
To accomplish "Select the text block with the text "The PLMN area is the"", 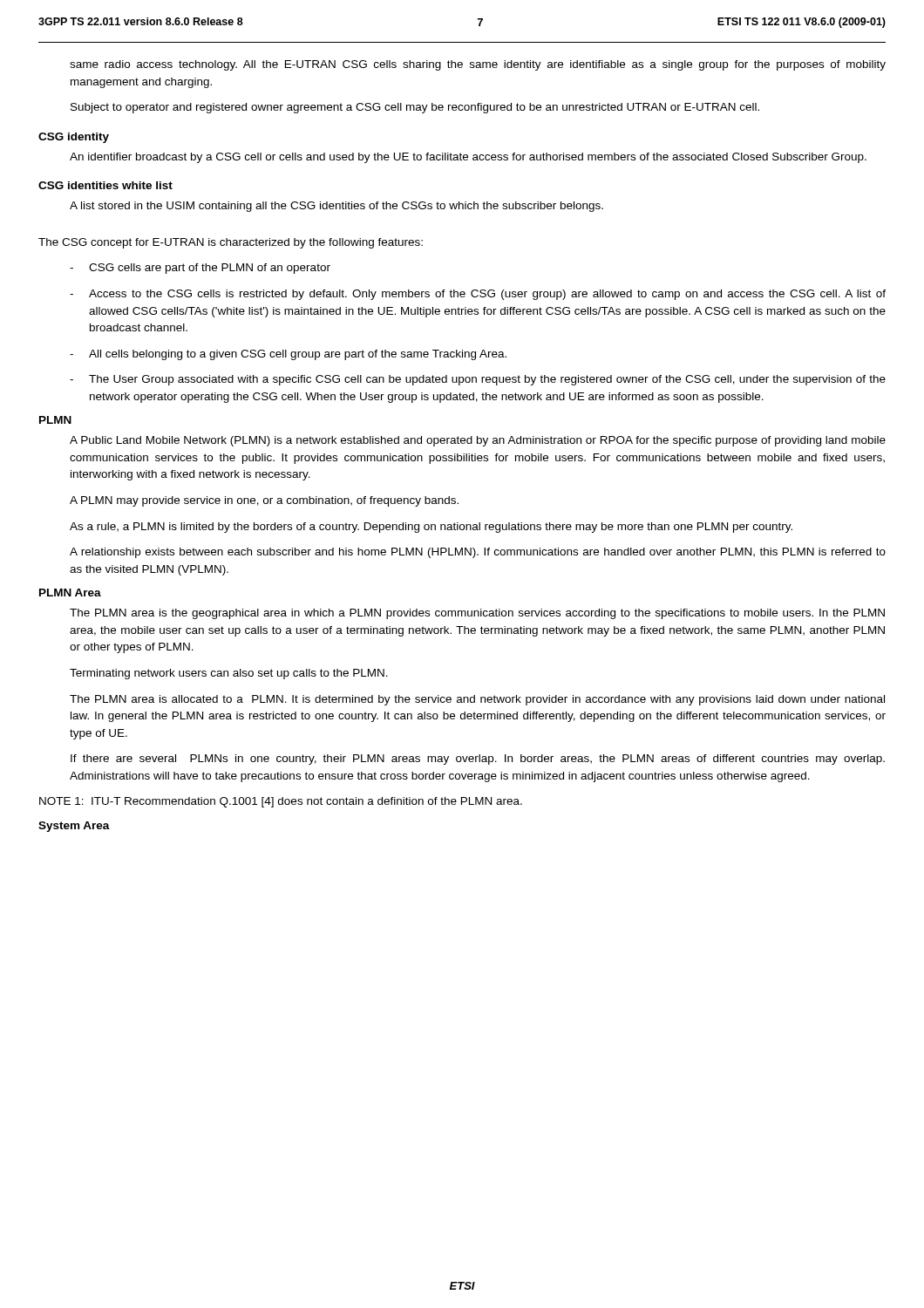I will (478, 630).
